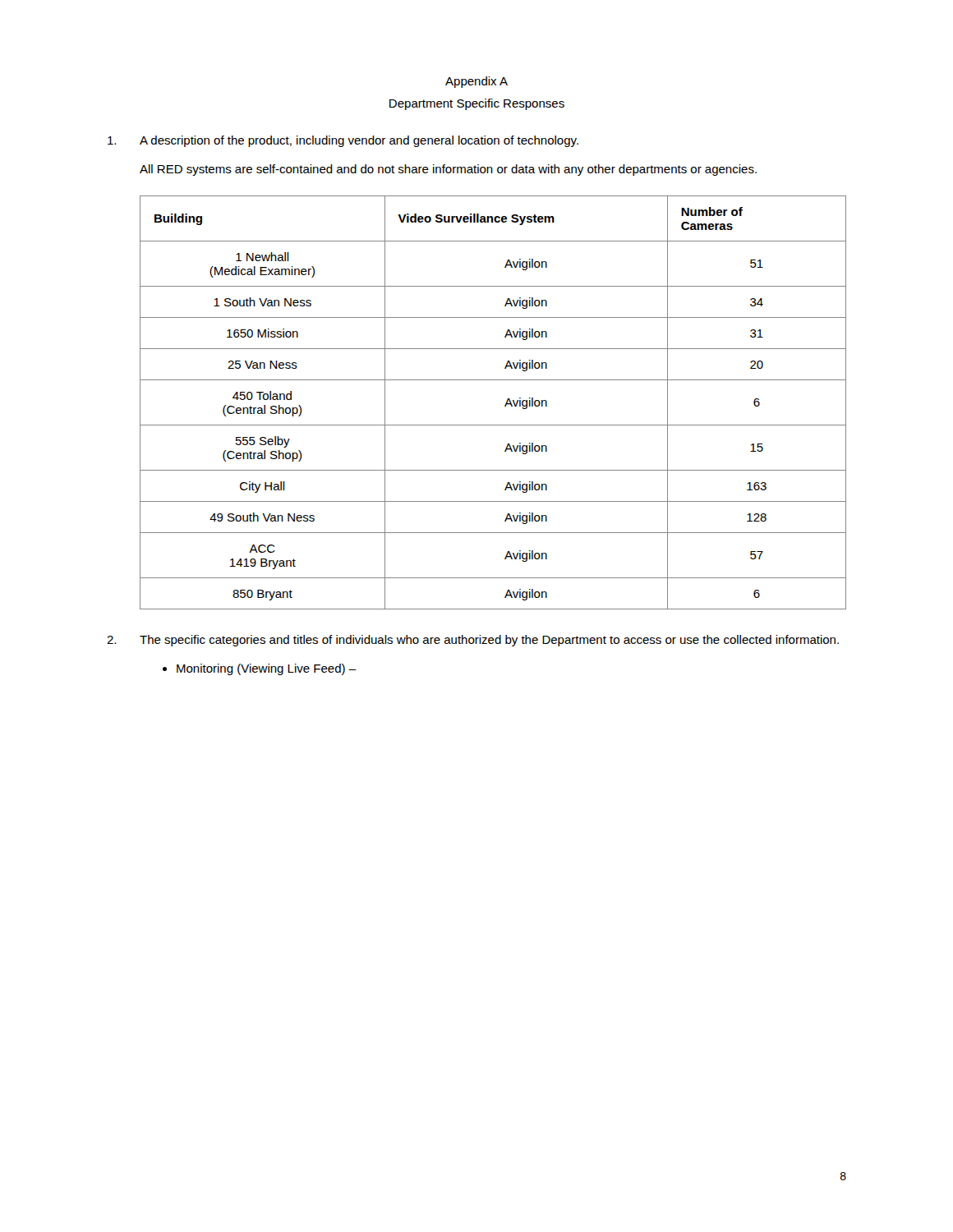Image resolution: width=953 pixels, height=1232 pixels.
Task: Find the block on this page that starts "Monitoring (Viewing Live Feed)"
Action: coord(260,669)
